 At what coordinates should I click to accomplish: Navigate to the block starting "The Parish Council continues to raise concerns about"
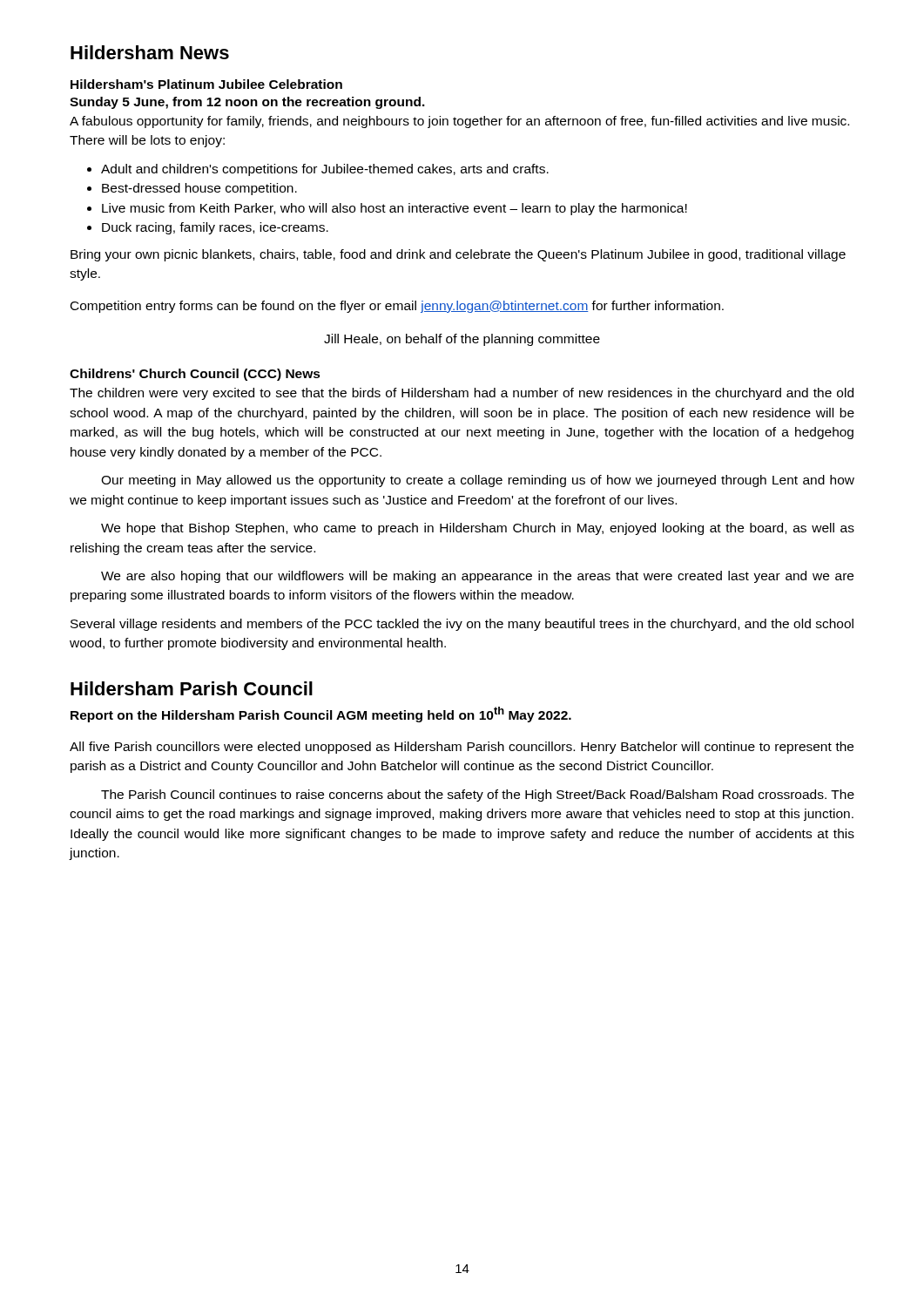[x=462, y=824]
